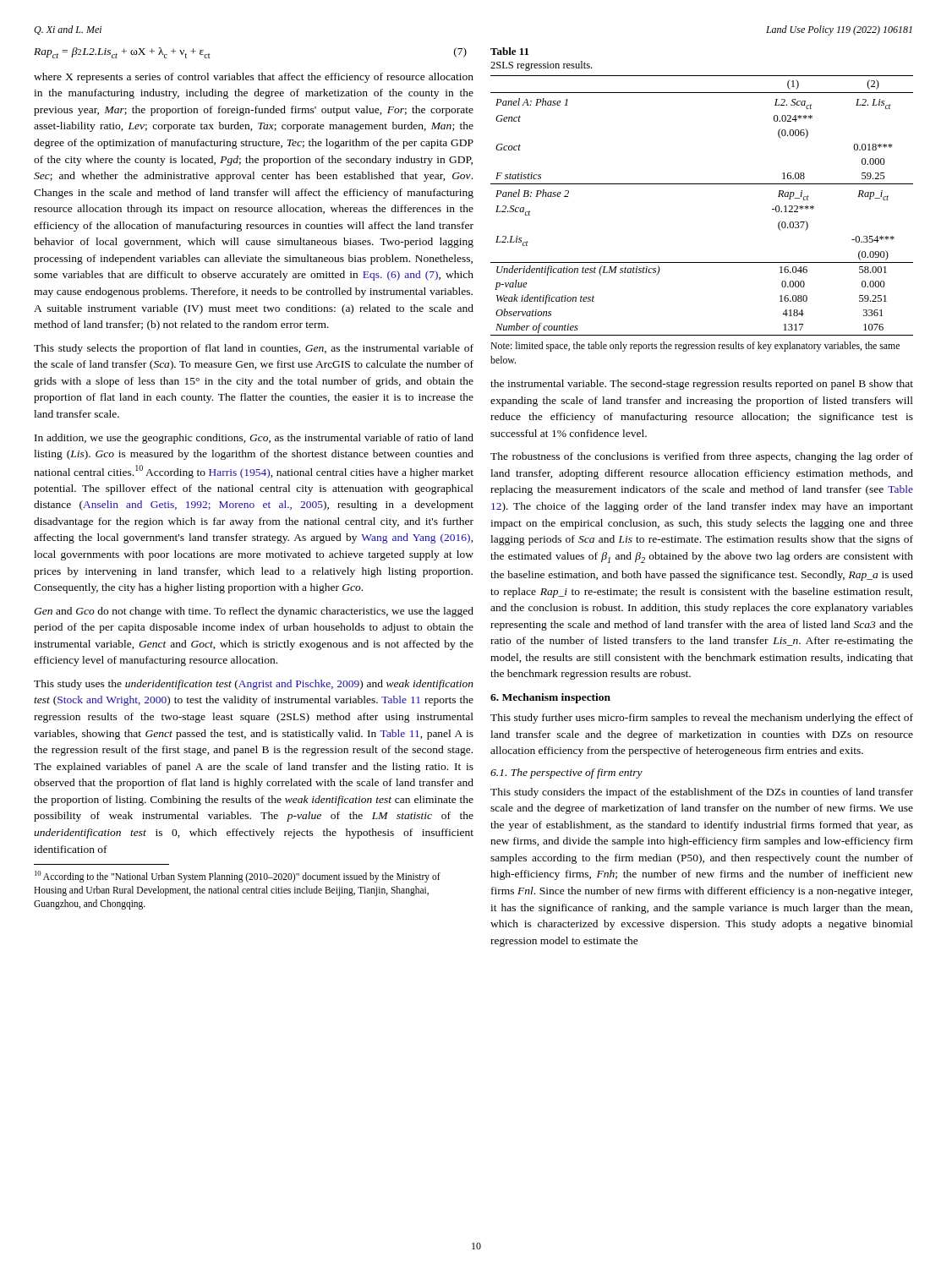
Task: Click on the element starting "10 According to the"
Action: (x=237, y=889)
